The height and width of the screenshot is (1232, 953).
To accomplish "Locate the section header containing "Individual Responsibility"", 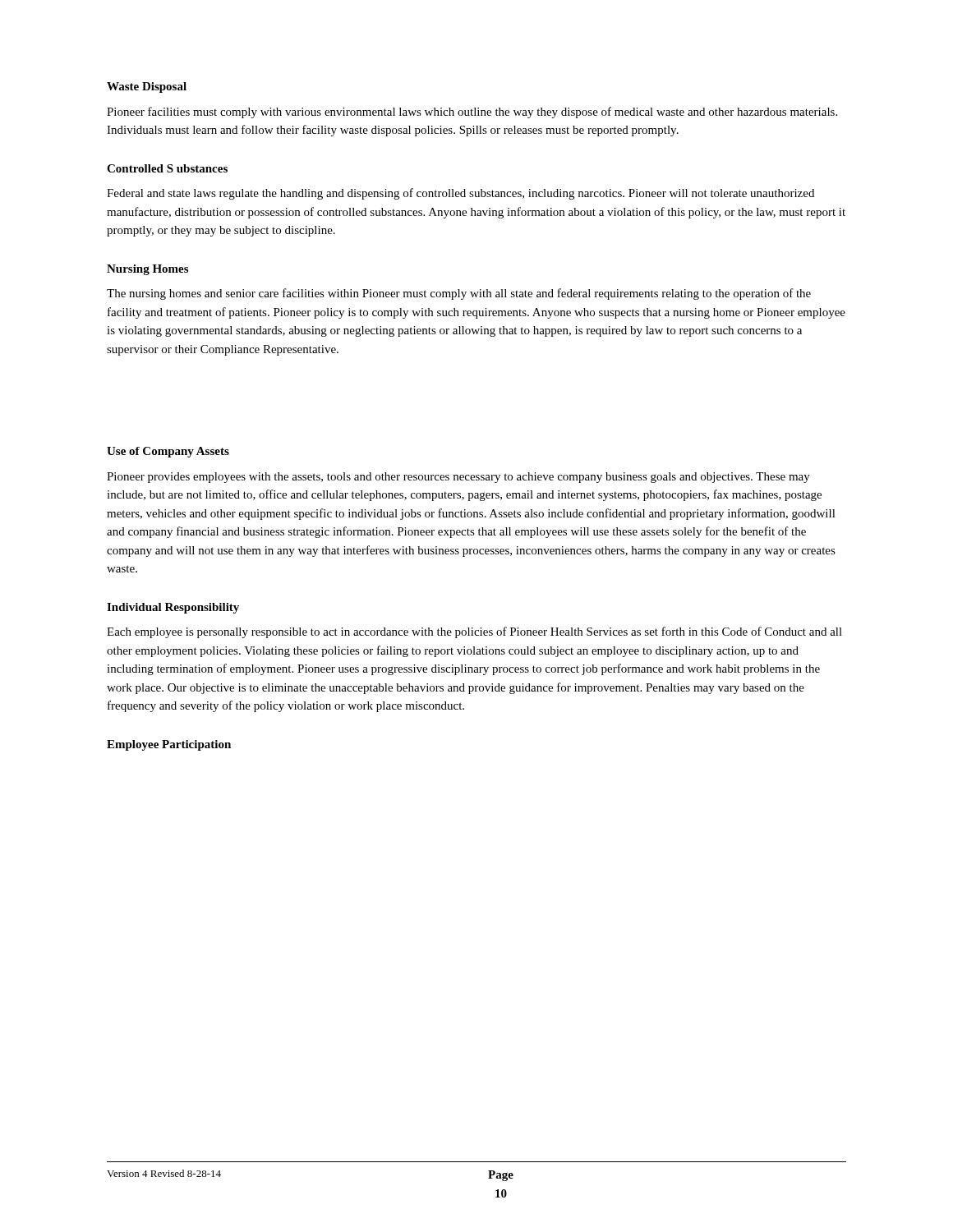I will pos(173,607).
